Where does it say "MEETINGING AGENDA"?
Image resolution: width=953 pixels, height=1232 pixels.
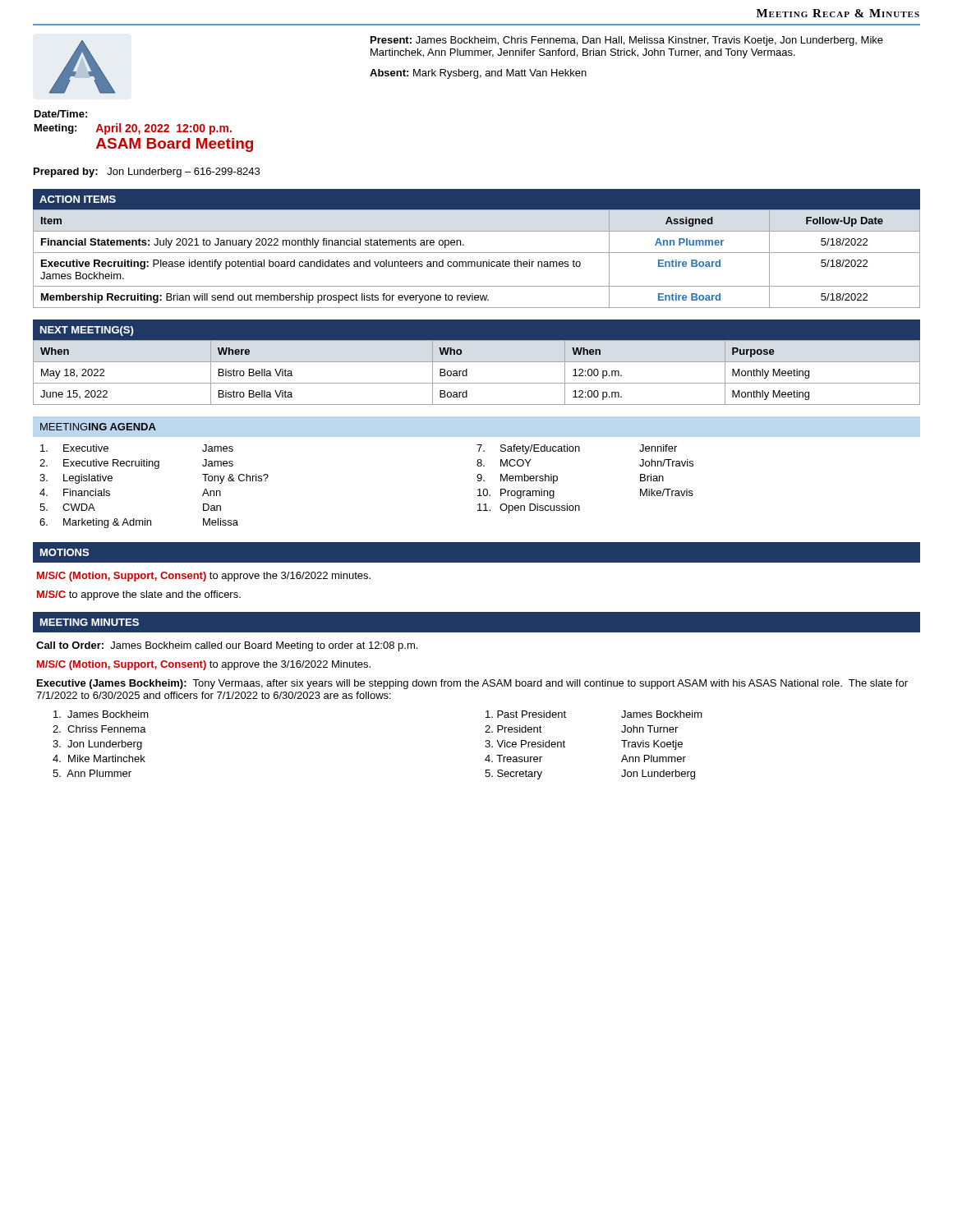click(98, 427)
